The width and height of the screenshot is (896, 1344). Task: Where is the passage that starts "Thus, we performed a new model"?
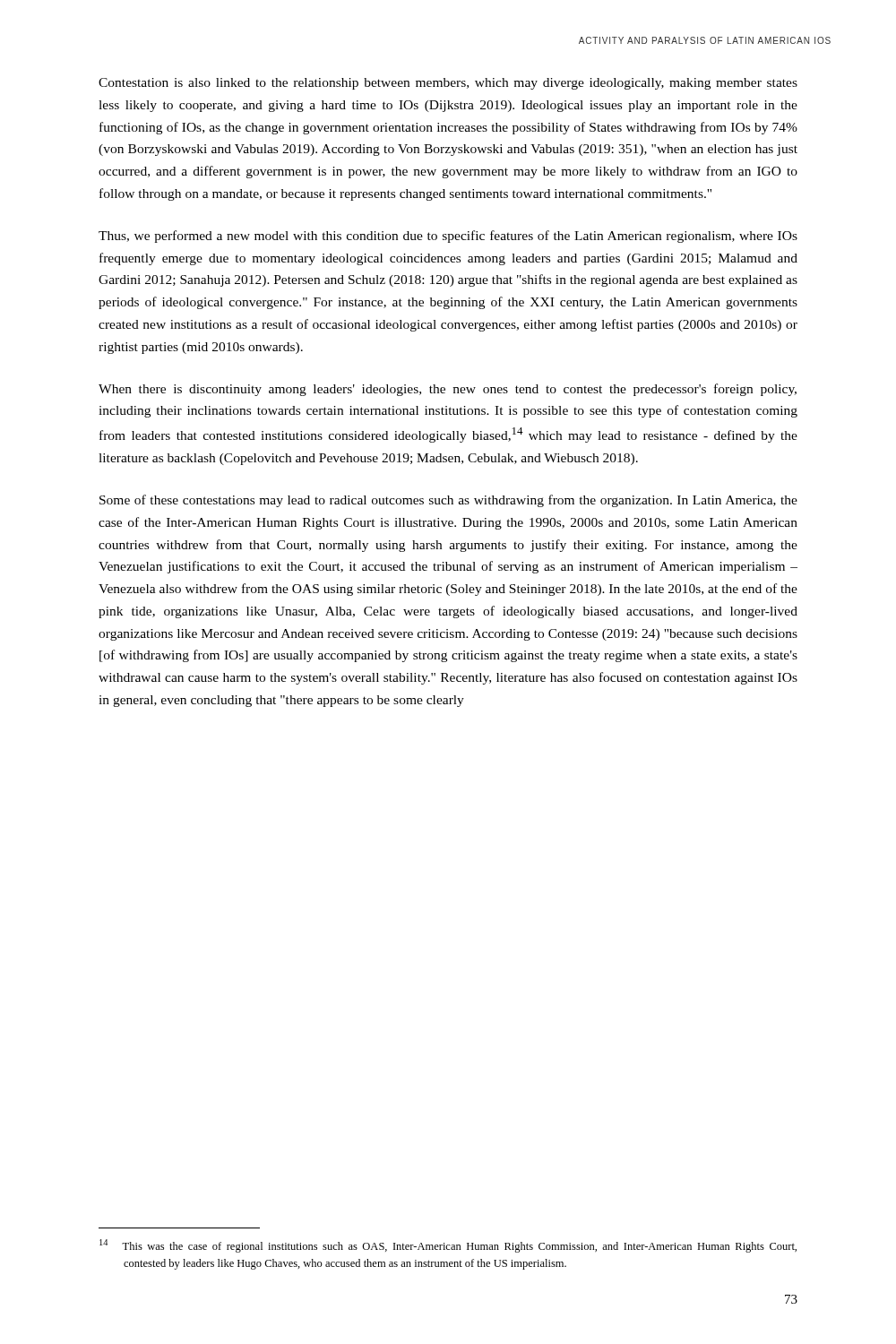[448, 291]
